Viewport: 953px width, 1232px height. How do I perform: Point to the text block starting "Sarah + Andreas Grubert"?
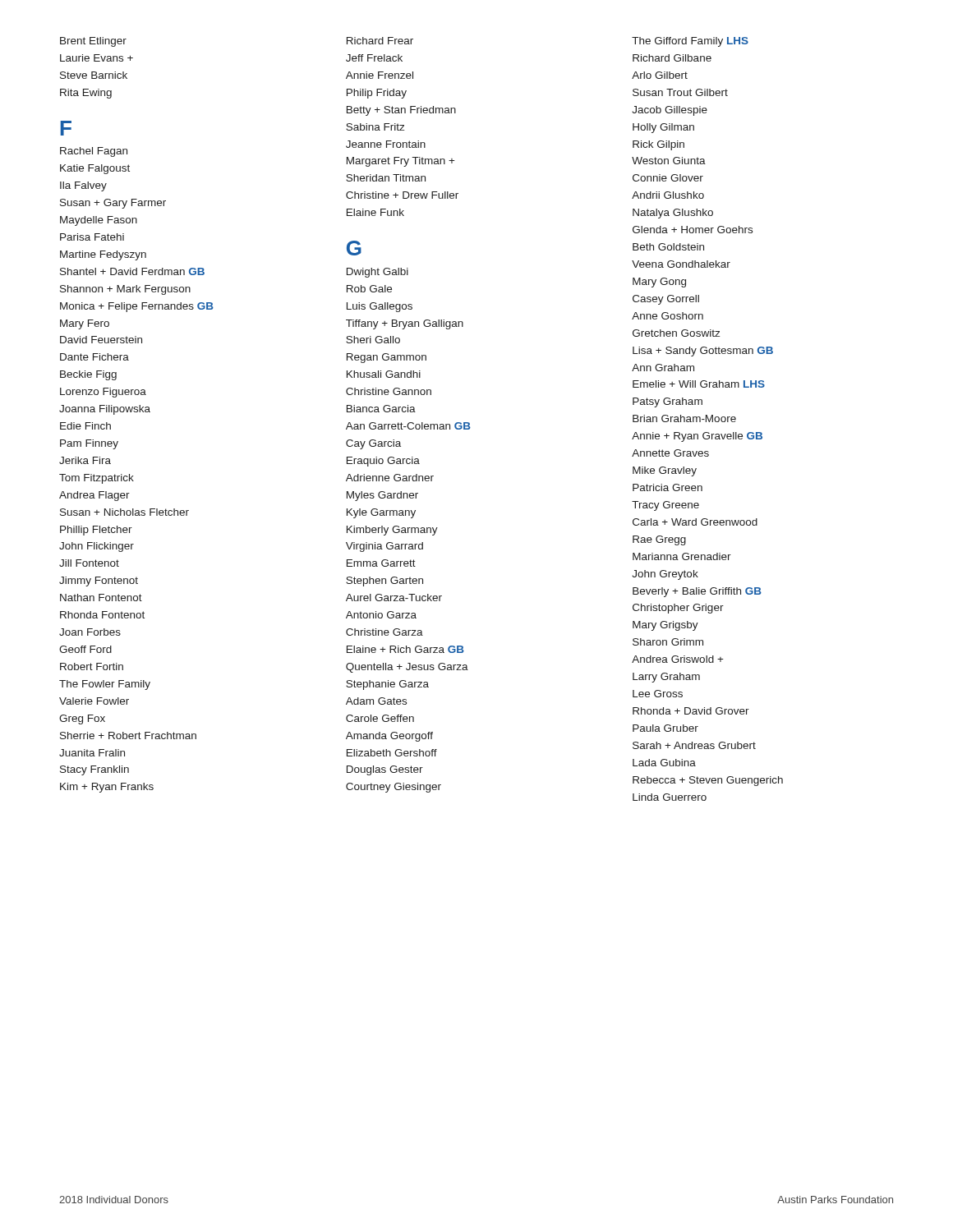[x=763, y=746]
